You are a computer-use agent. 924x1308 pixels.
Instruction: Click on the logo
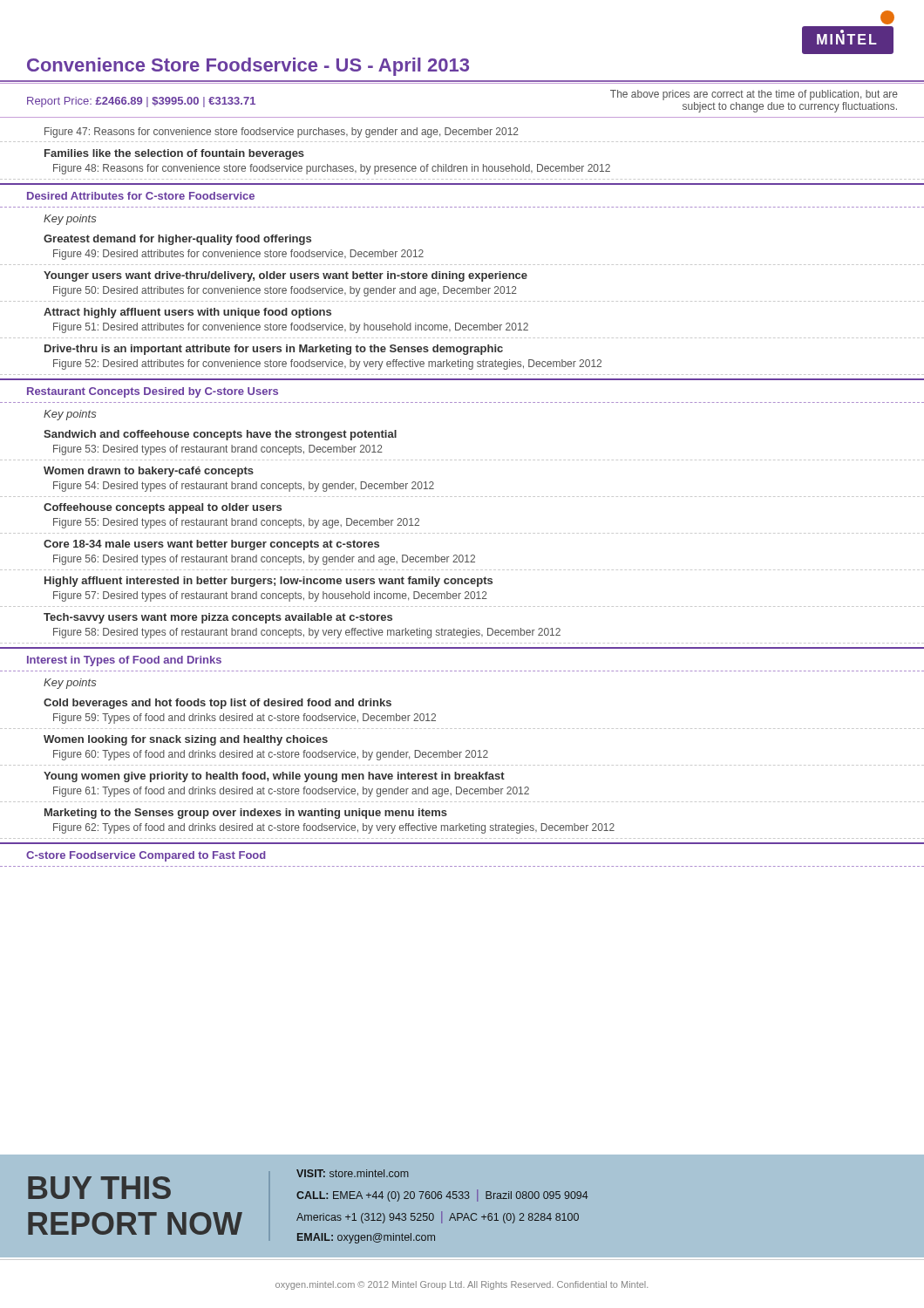pos(850,35)
